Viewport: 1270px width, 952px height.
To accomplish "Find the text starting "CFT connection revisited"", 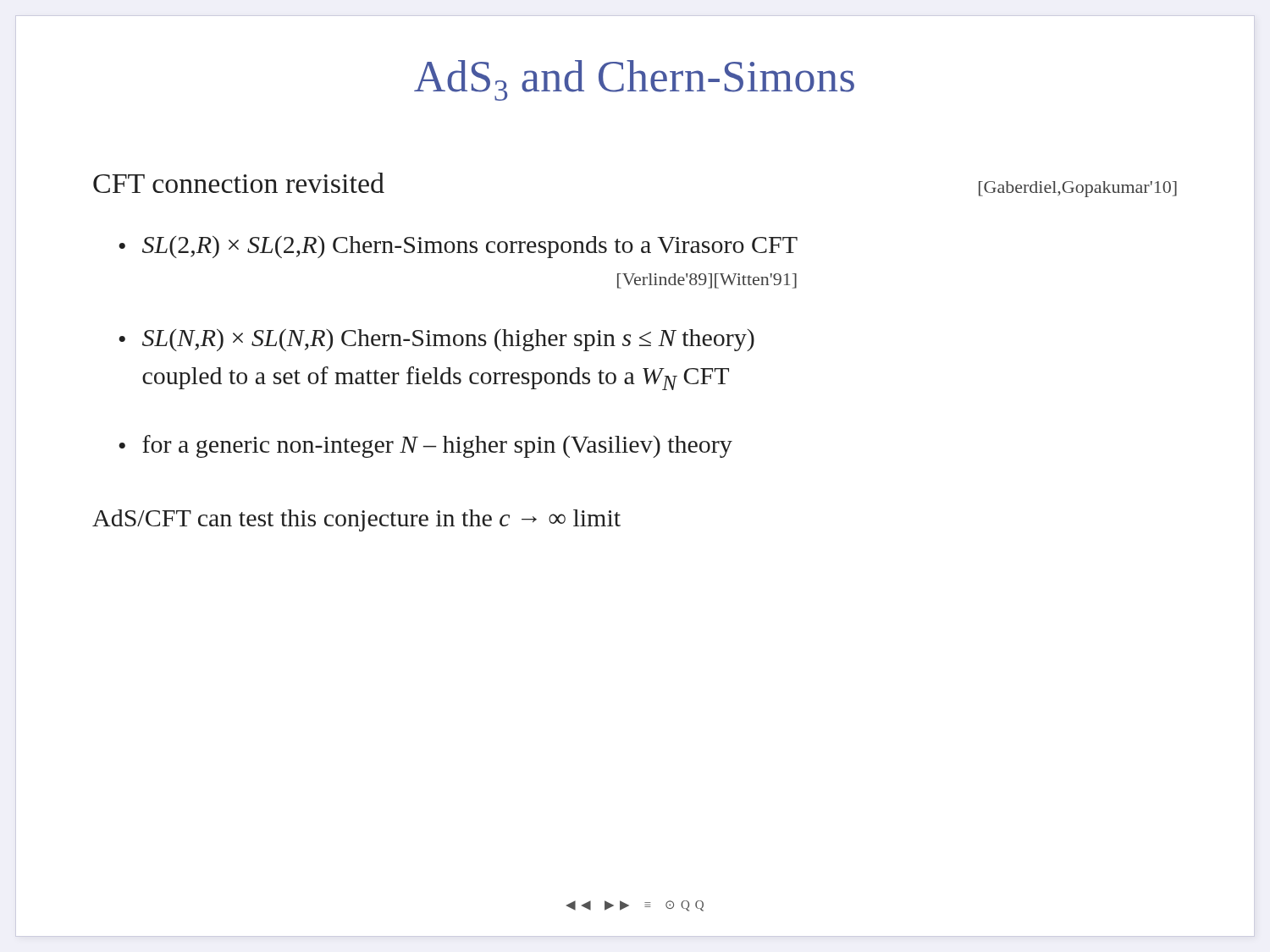I will (238, 183).
